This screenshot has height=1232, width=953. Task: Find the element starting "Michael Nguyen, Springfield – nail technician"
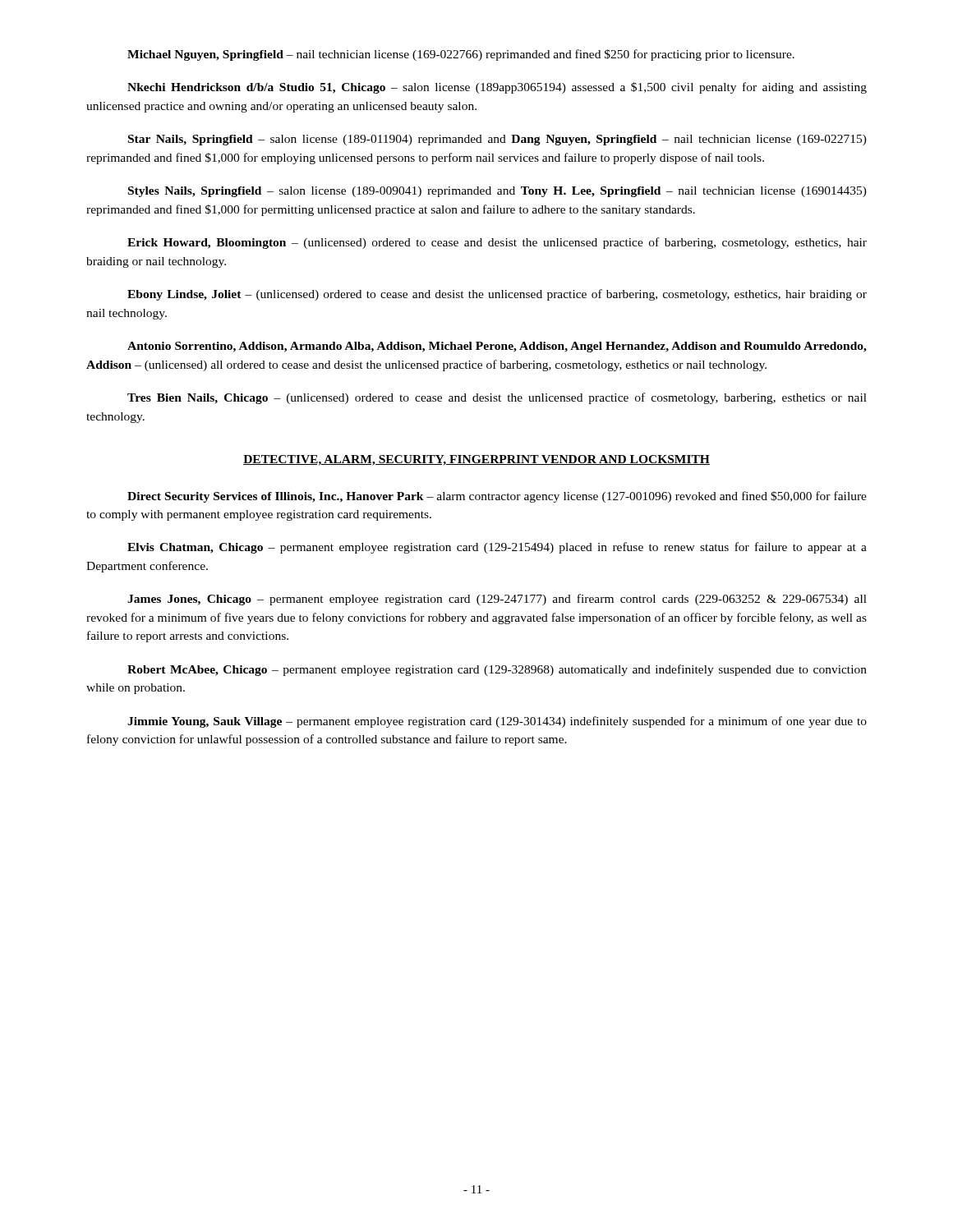[476, 54]
